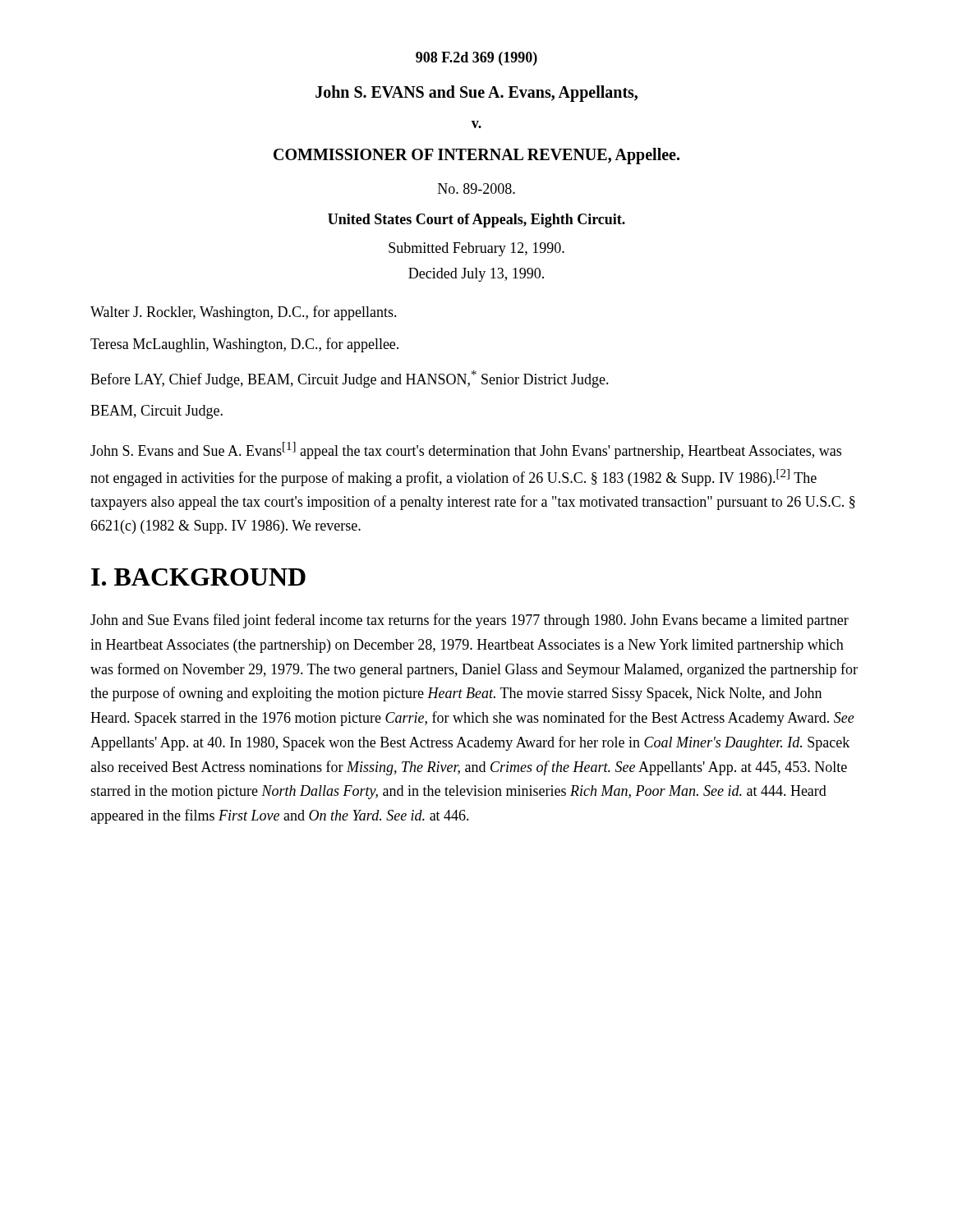Image resolution: width=953 pixels, height=1232 pixels.
Task: Locate the passage starting "John S. EVANS and Sue A. Evans, Appellants,"
Action: click(x=476, y=92)
